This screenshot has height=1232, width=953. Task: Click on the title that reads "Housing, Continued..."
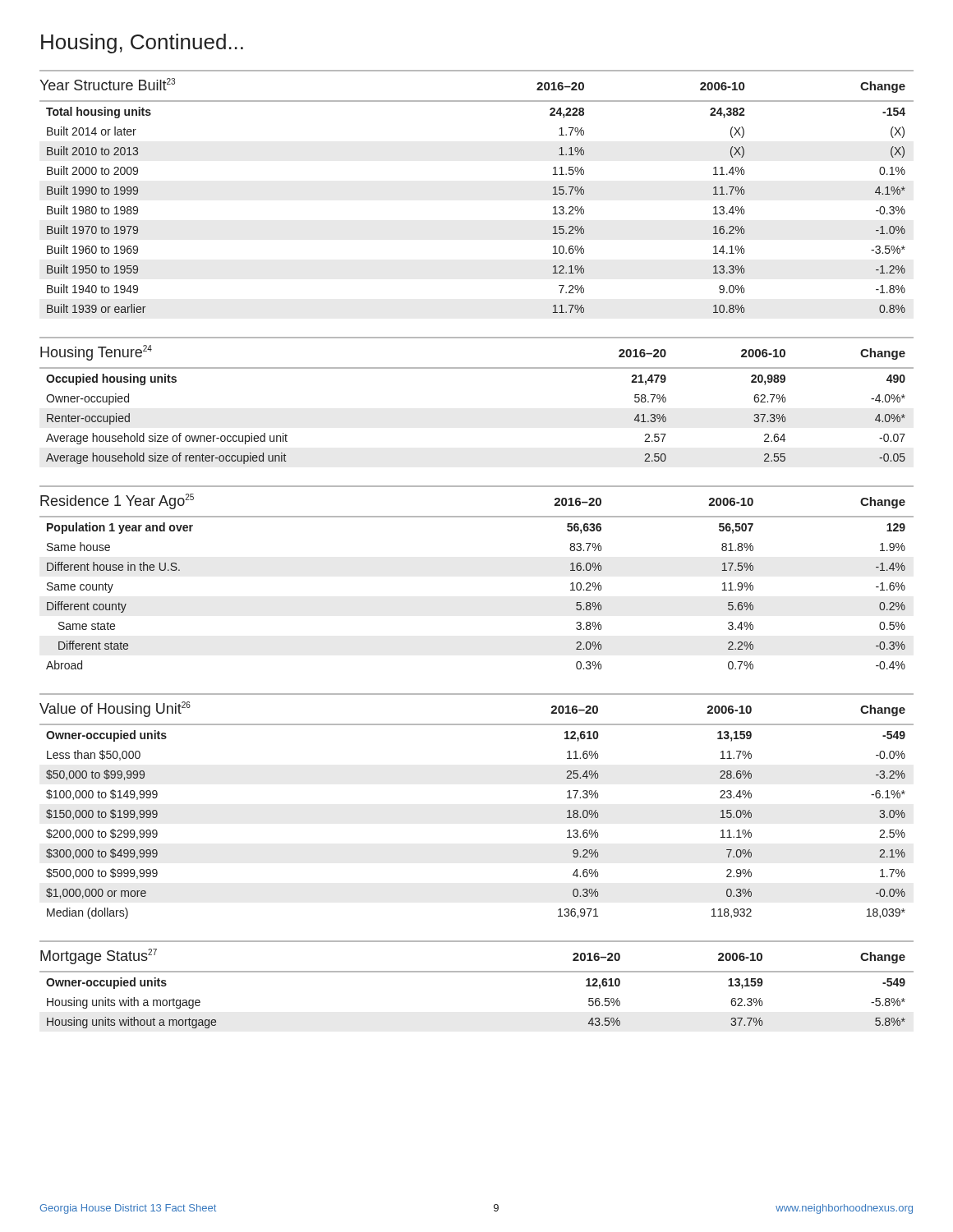tap(142, 44)
